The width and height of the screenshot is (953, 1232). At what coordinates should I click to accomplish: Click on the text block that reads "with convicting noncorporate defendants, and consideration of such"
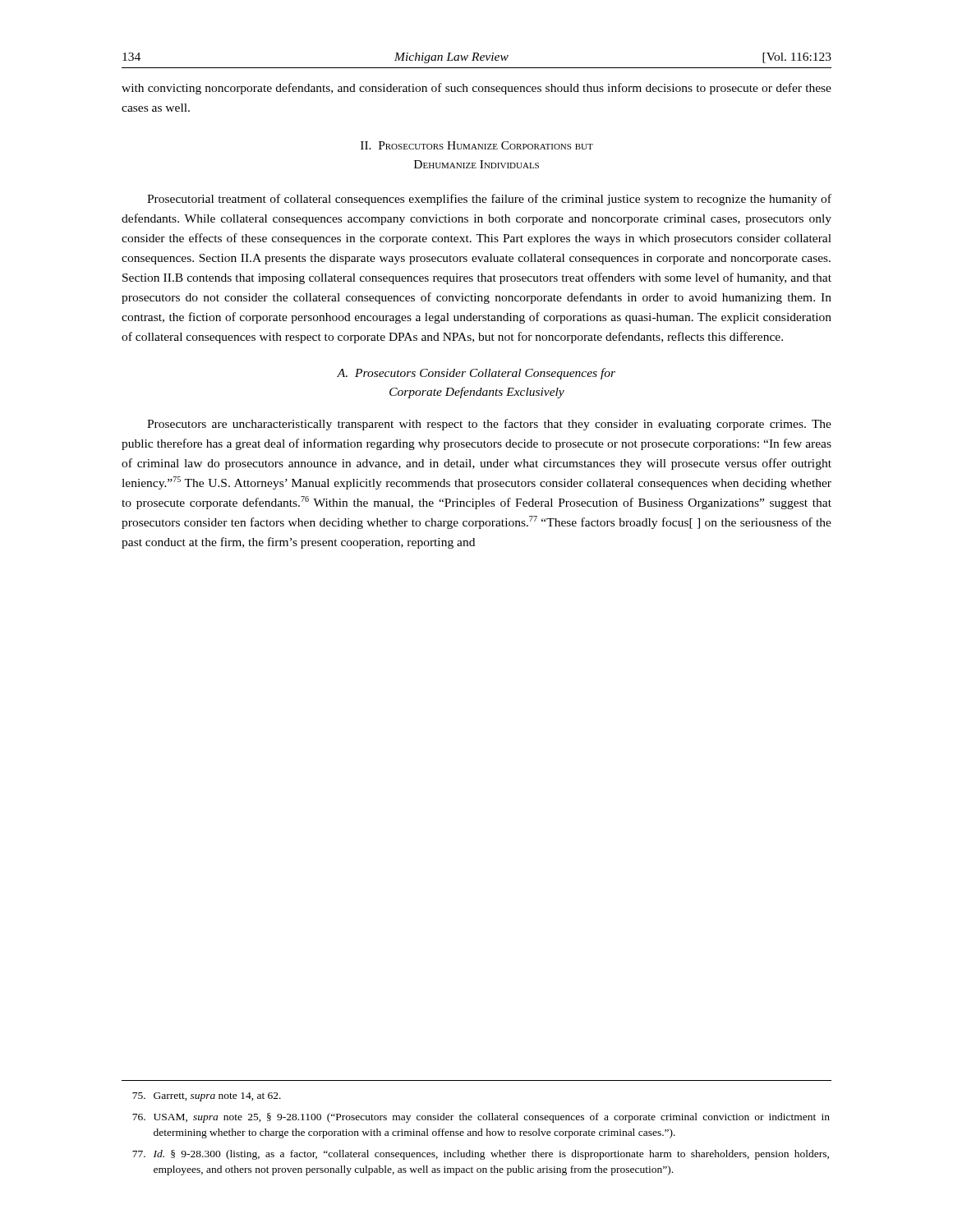tap(476, 98)
